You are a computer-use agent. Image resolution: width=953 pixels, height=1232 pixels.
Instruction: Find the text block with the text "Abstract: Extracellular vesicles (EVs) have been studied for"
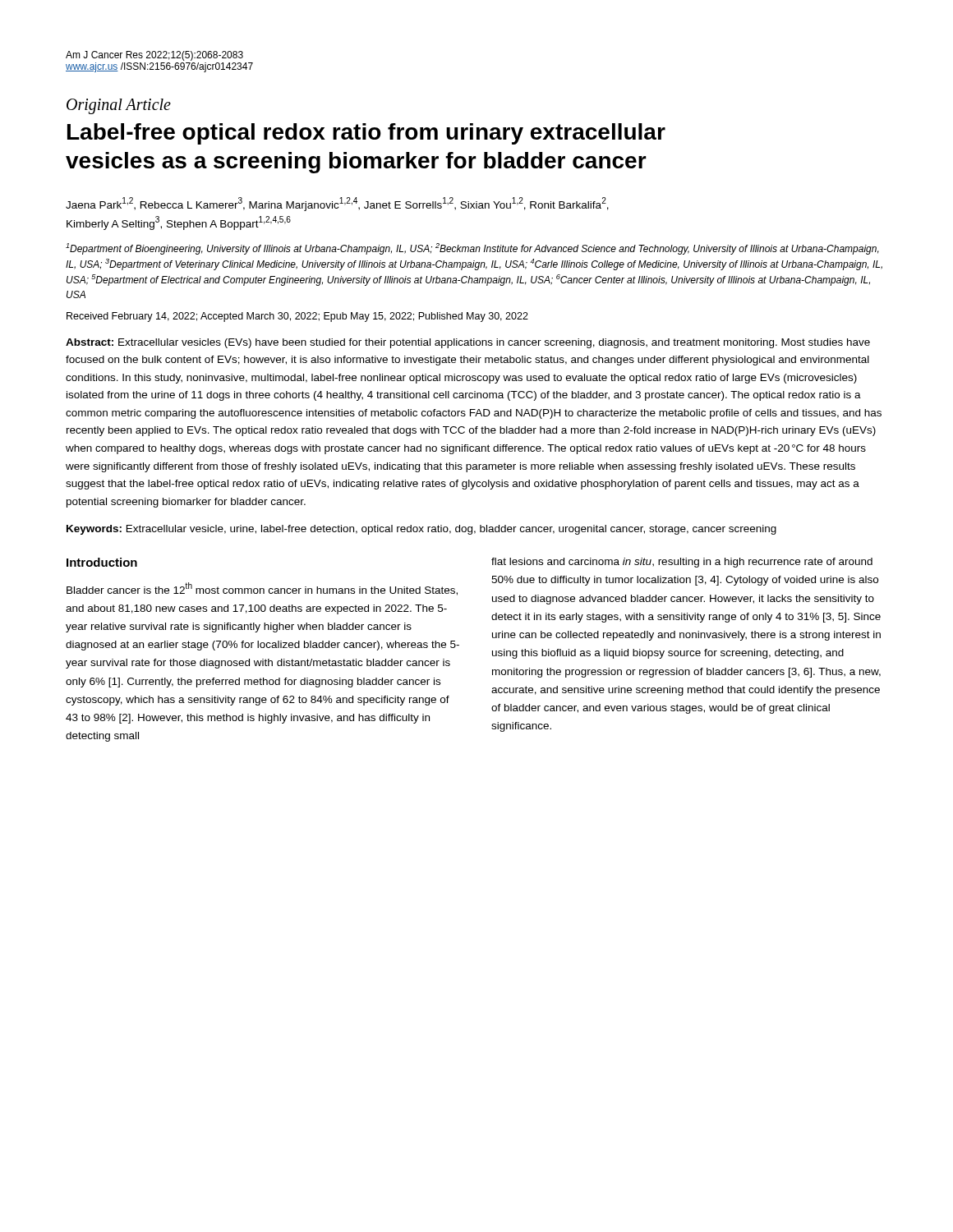tap(474, 421)
